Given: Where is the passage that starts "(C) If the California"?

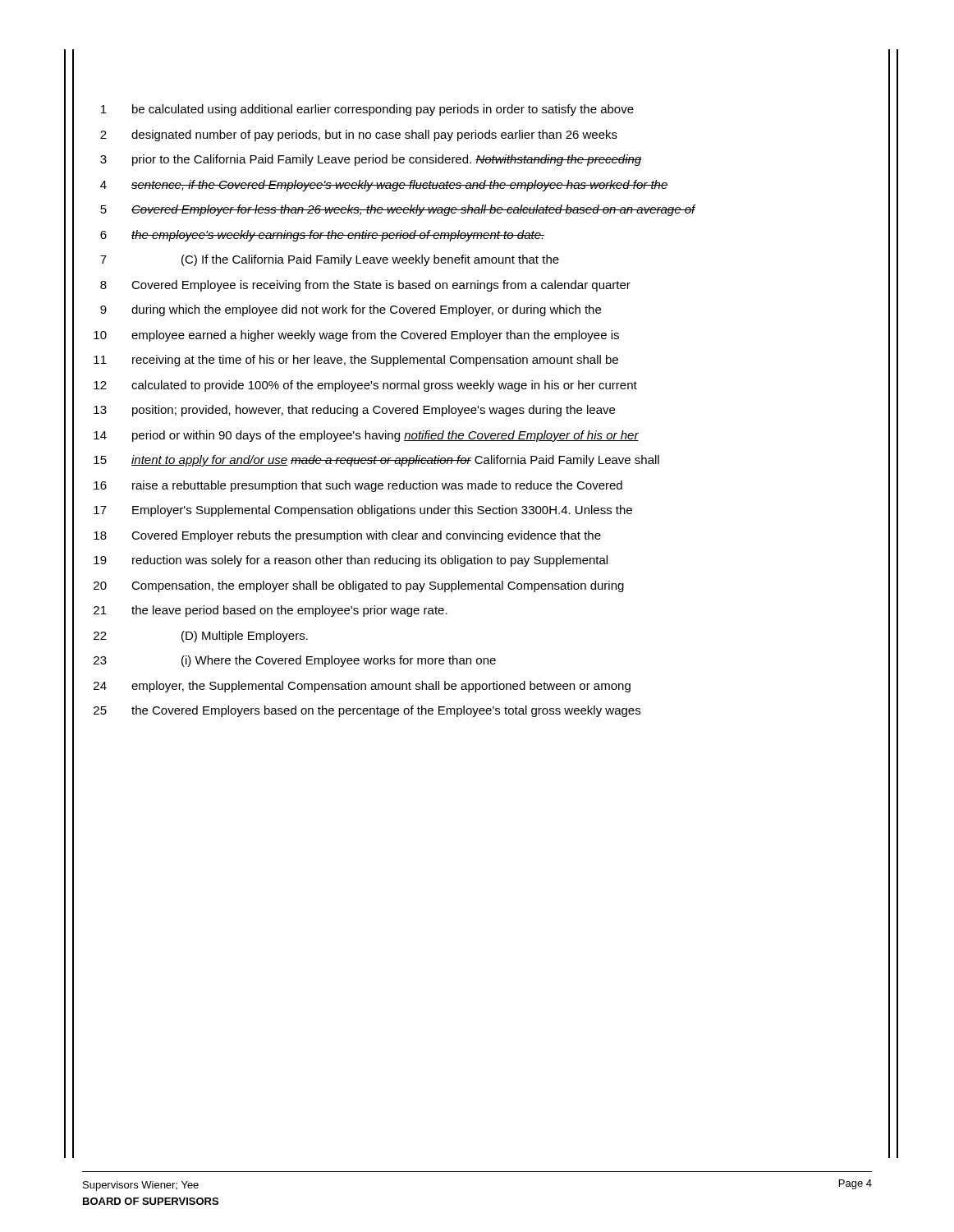Looking at the screenshot, I should click(493, 435).
